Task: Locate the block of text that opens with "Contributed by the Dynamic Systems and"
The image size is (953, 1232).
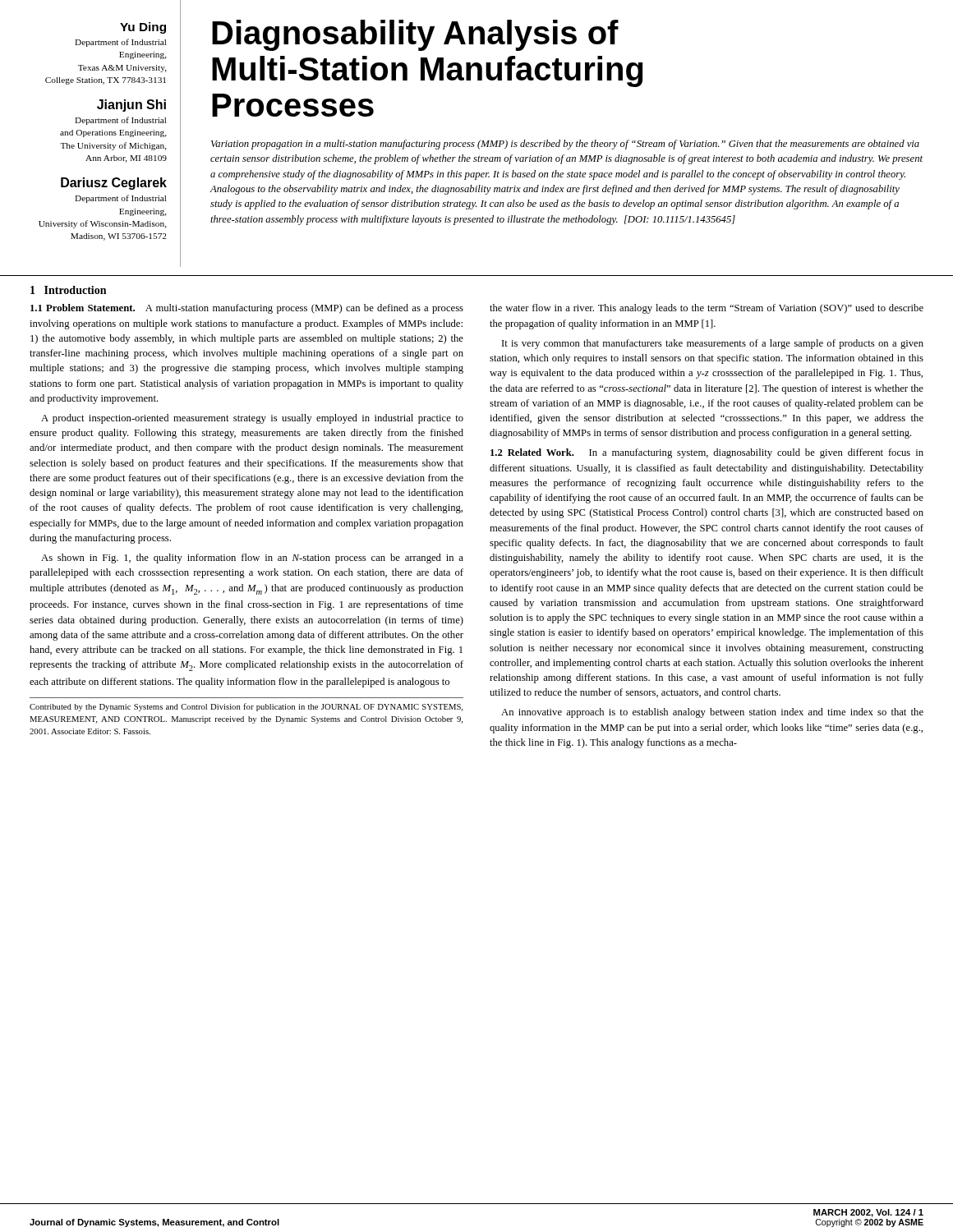Action: click(246, 719)
